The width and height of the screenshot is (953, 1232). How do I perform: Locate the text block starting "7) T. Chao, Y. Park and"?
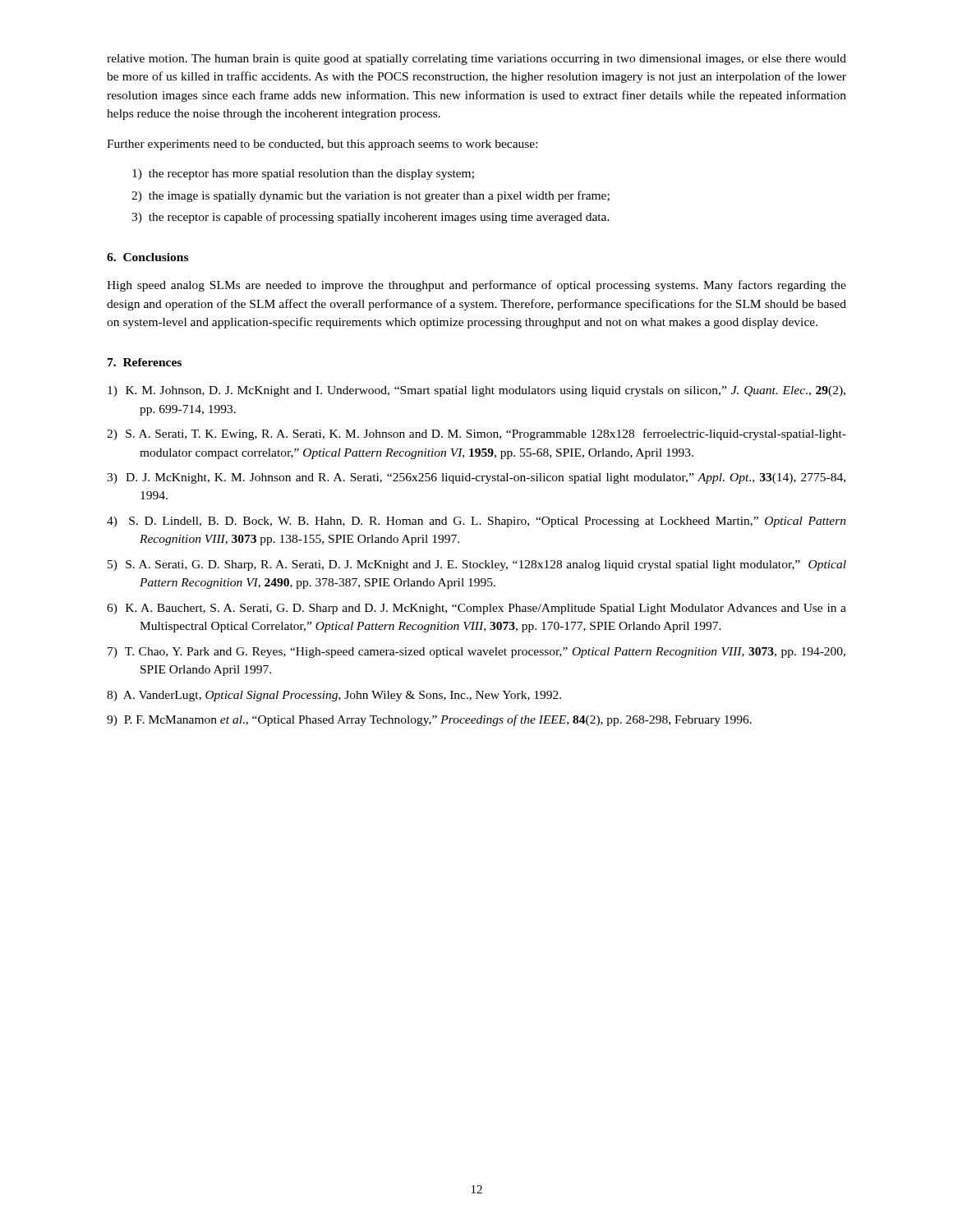[476, 660]
